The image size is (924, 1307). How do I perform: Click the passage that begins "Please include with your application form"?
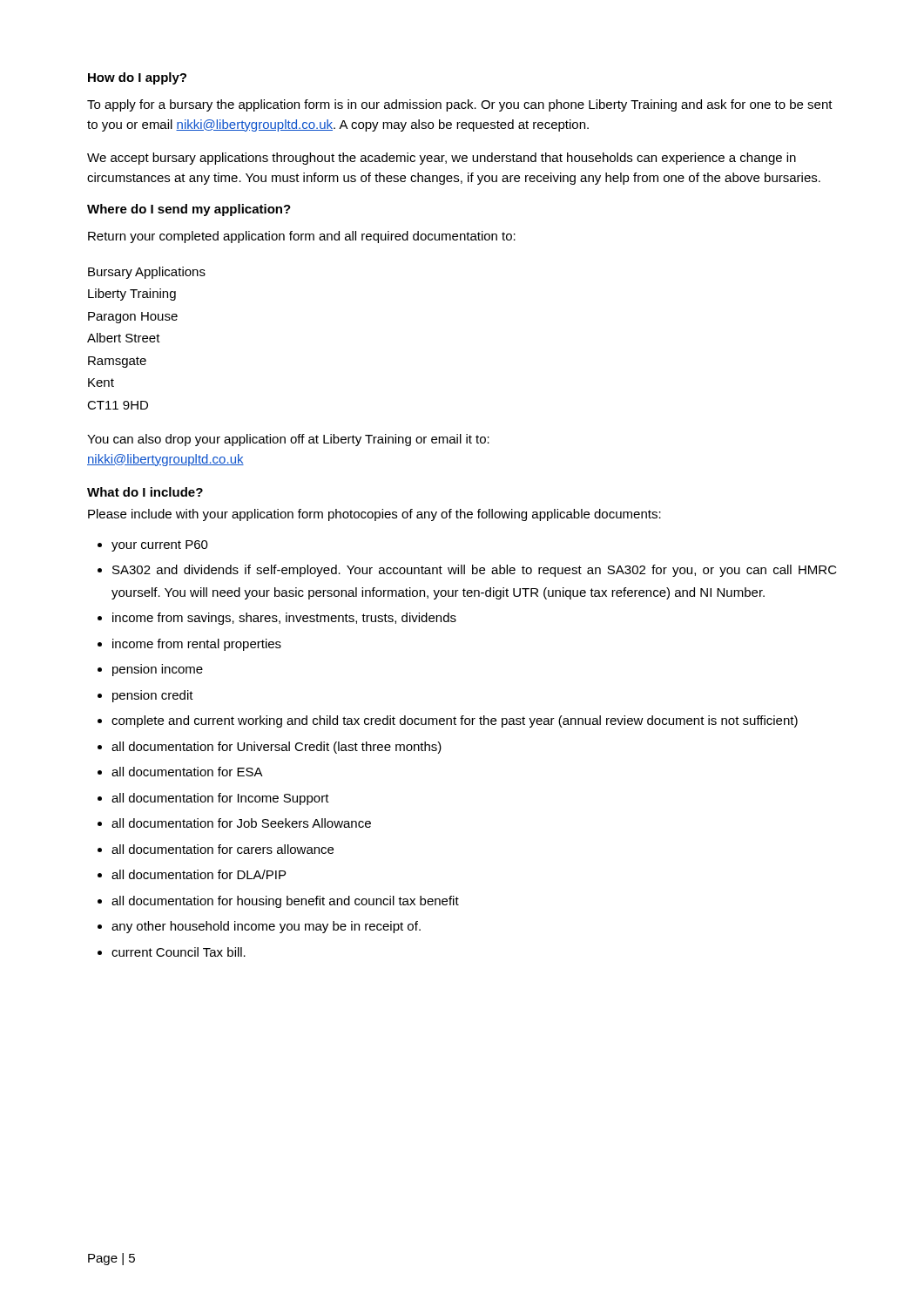(x=374, y=514)
